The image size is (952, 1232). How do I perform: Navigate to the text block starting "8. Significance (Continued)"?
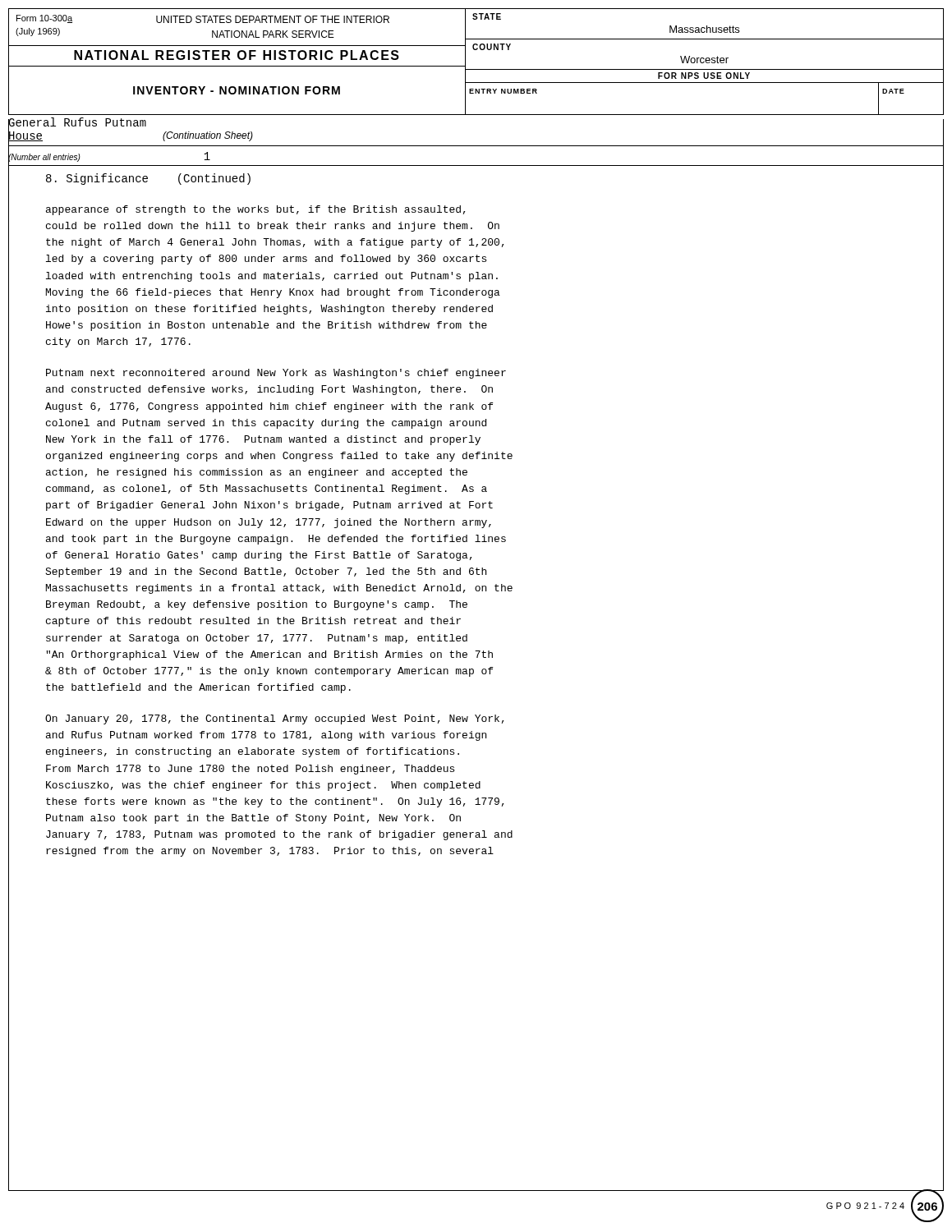(x=149, y=179)
